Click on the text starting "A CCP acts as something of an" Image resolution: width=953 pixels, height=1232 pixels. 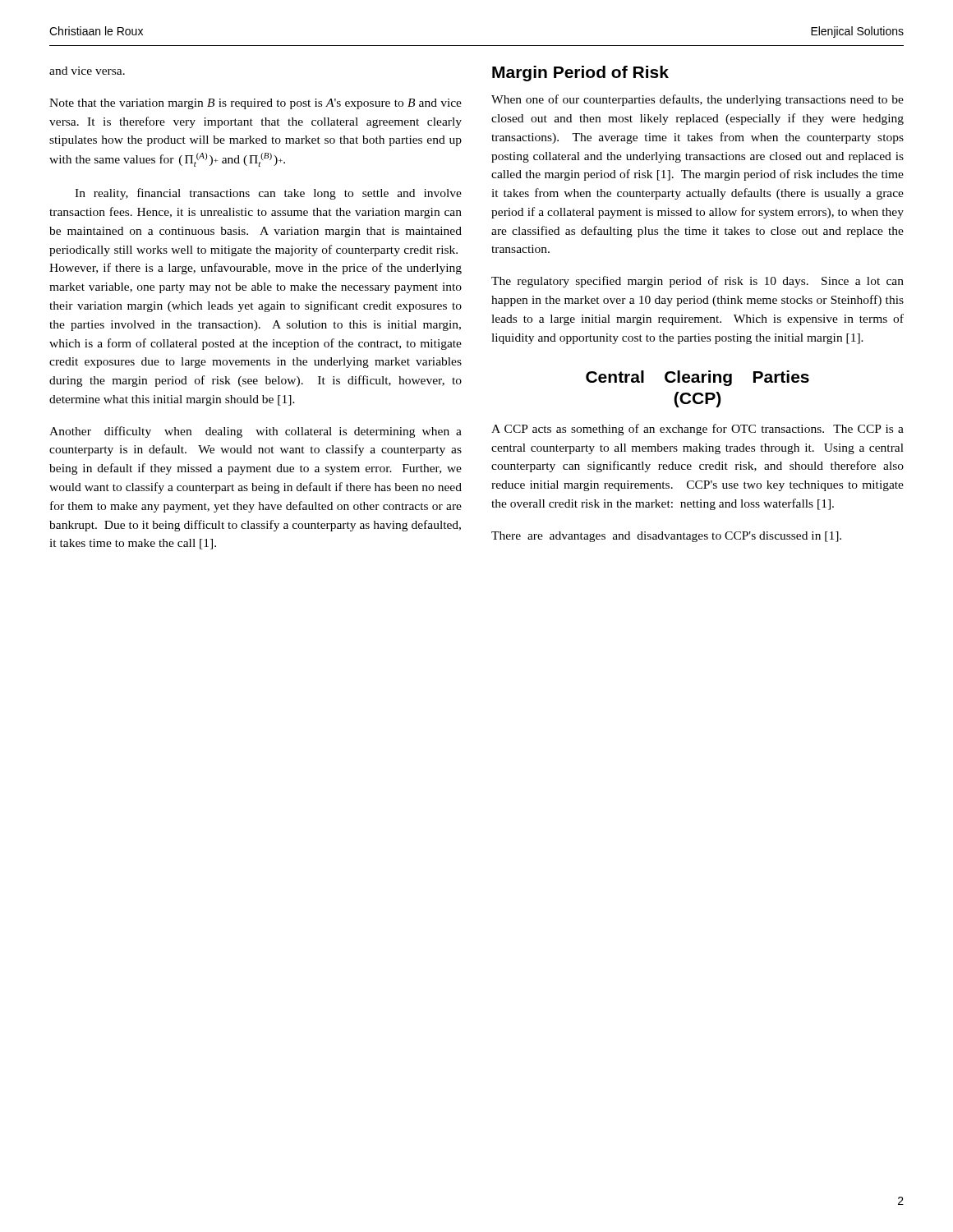coord(698,466)
